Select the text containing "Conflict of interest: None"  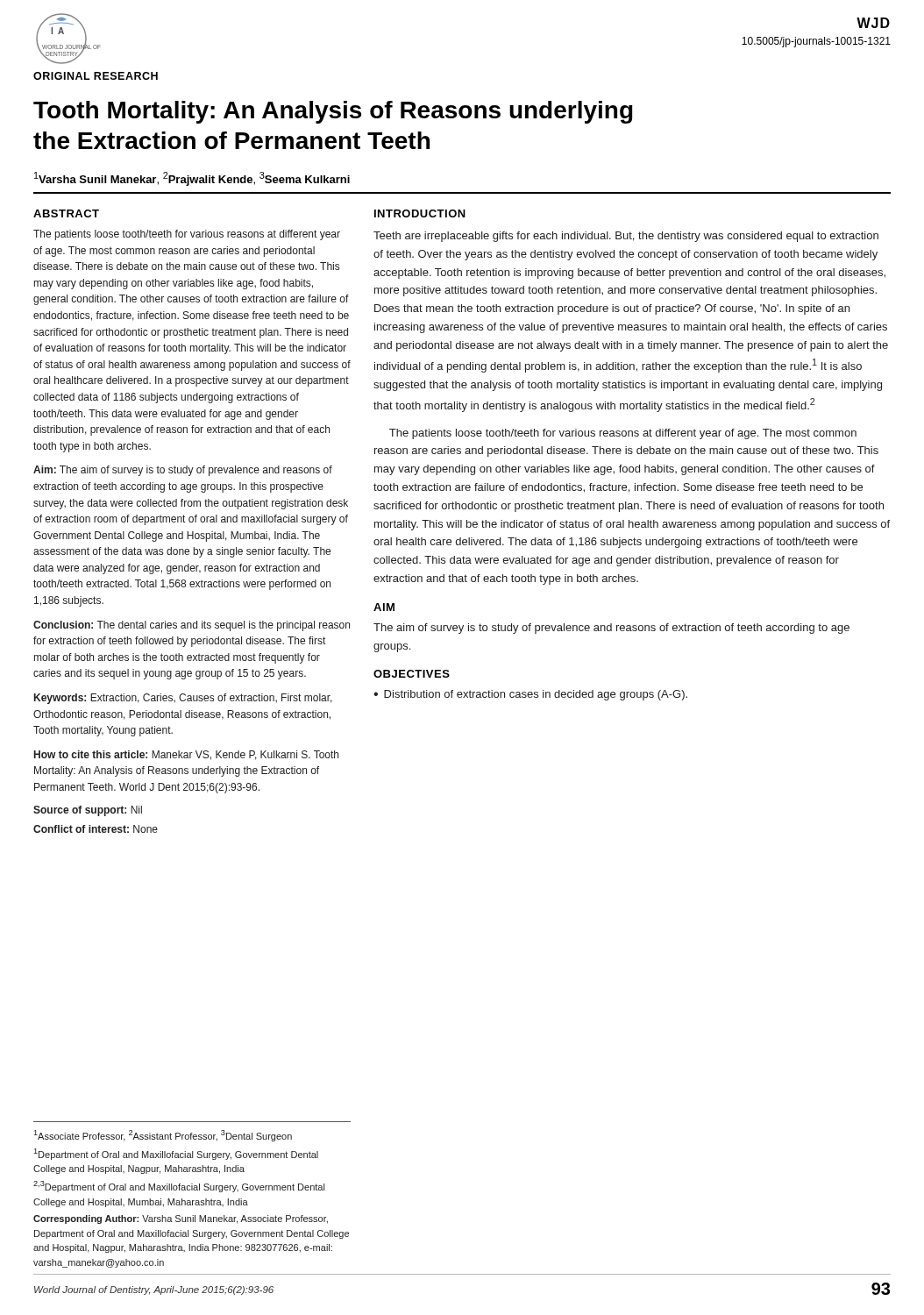pos(96,830)
